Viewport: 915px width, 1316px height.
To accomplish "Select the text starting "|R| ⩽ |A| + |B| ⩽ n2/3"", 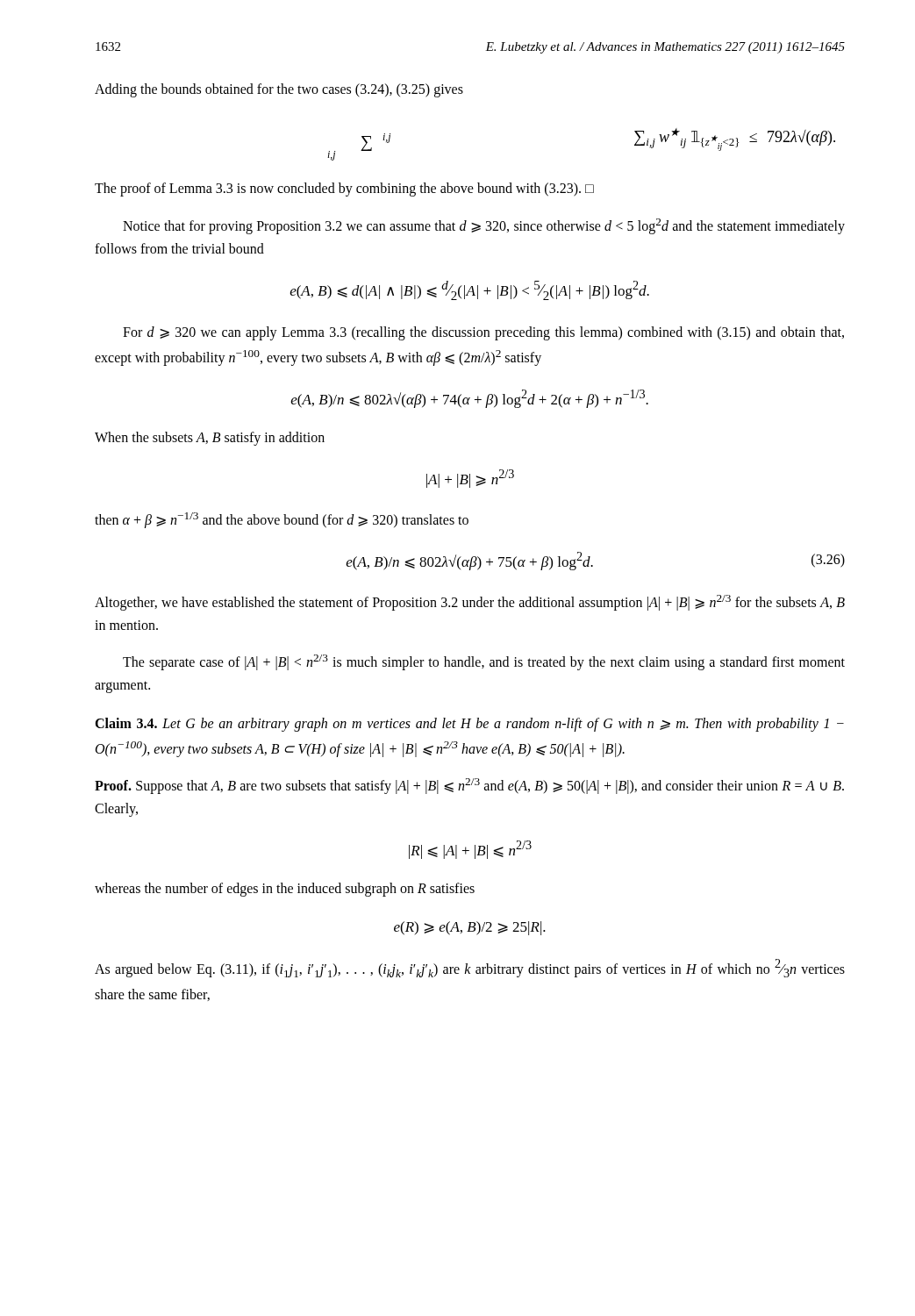I will pos(470,849).
